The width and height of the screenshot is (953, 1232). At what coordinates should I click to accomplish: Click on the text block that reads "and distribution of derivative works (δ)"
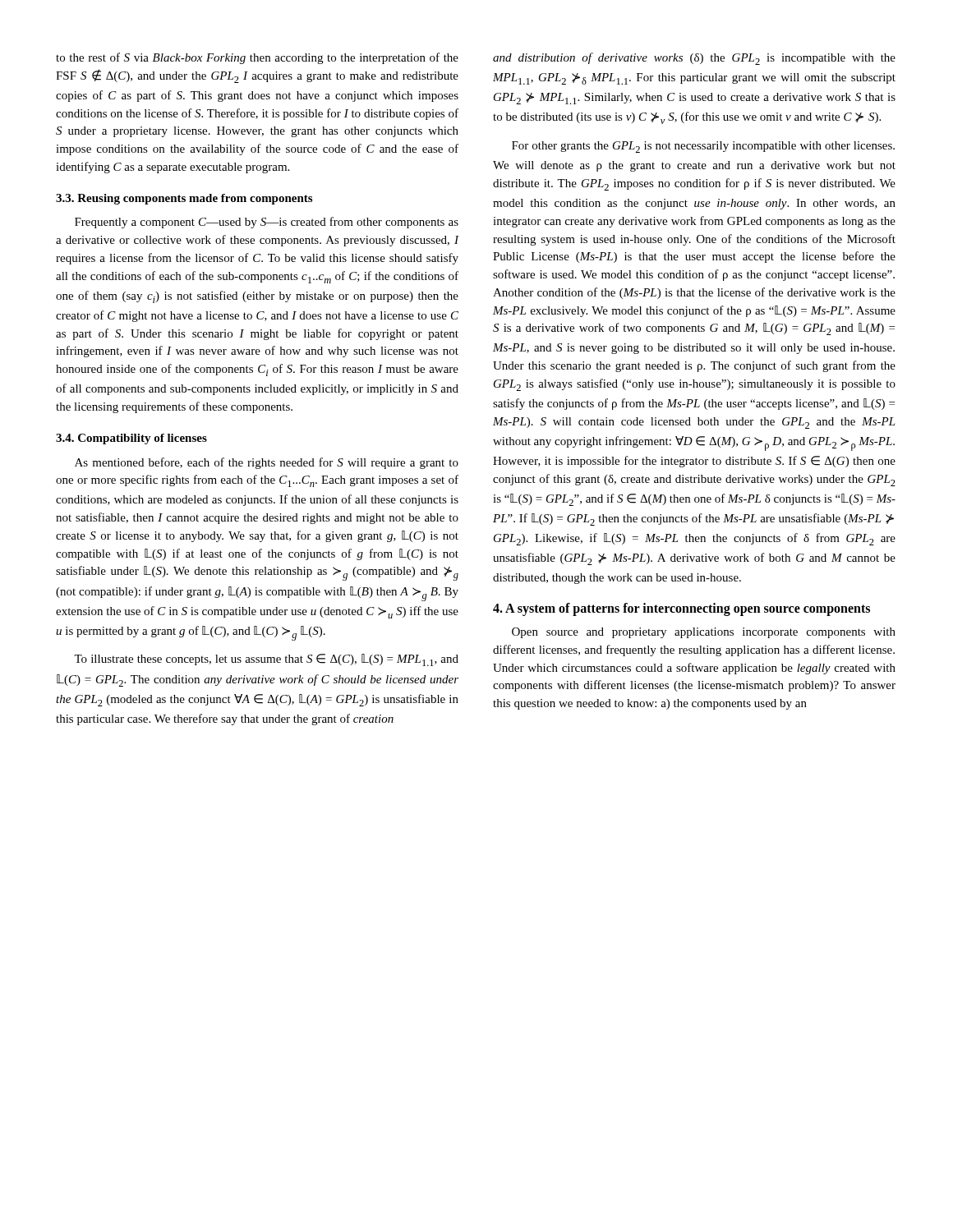(x=694, y=318)
